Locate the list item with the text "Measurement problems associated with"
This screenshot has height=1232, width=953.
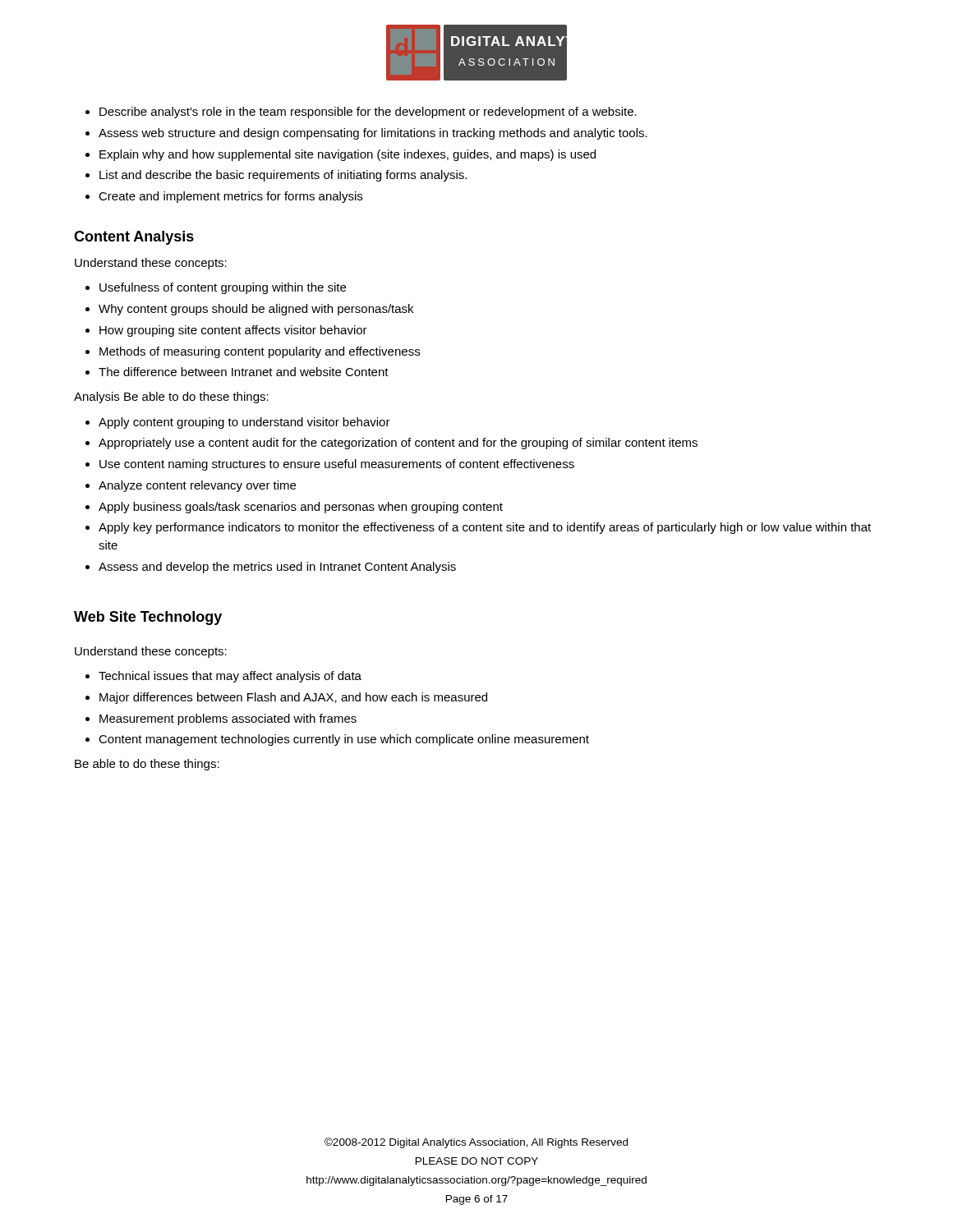[x=228, y=718]
